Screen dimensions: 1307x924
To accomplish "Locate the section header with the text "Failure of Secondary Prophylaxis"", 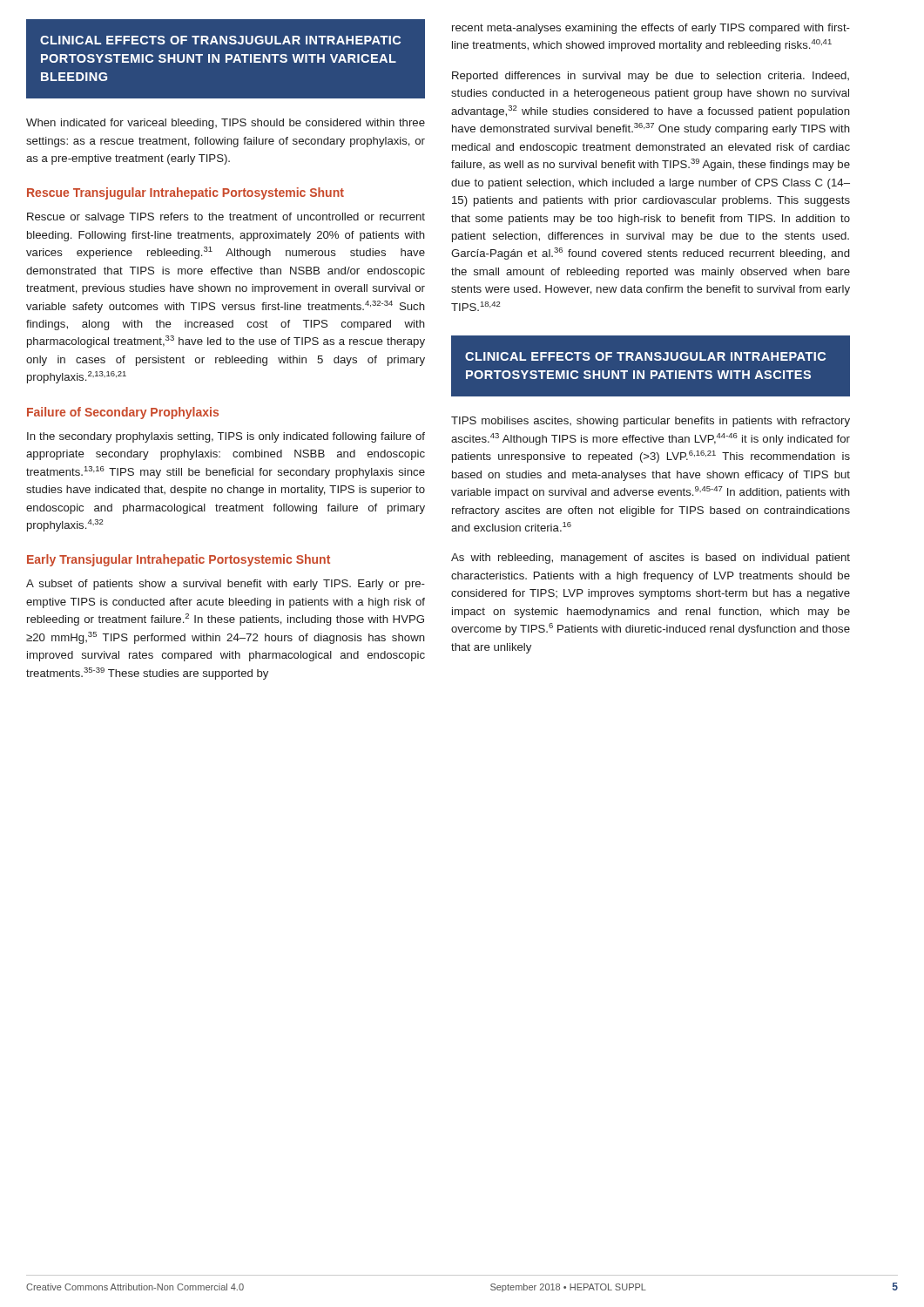I will (123, 412).
